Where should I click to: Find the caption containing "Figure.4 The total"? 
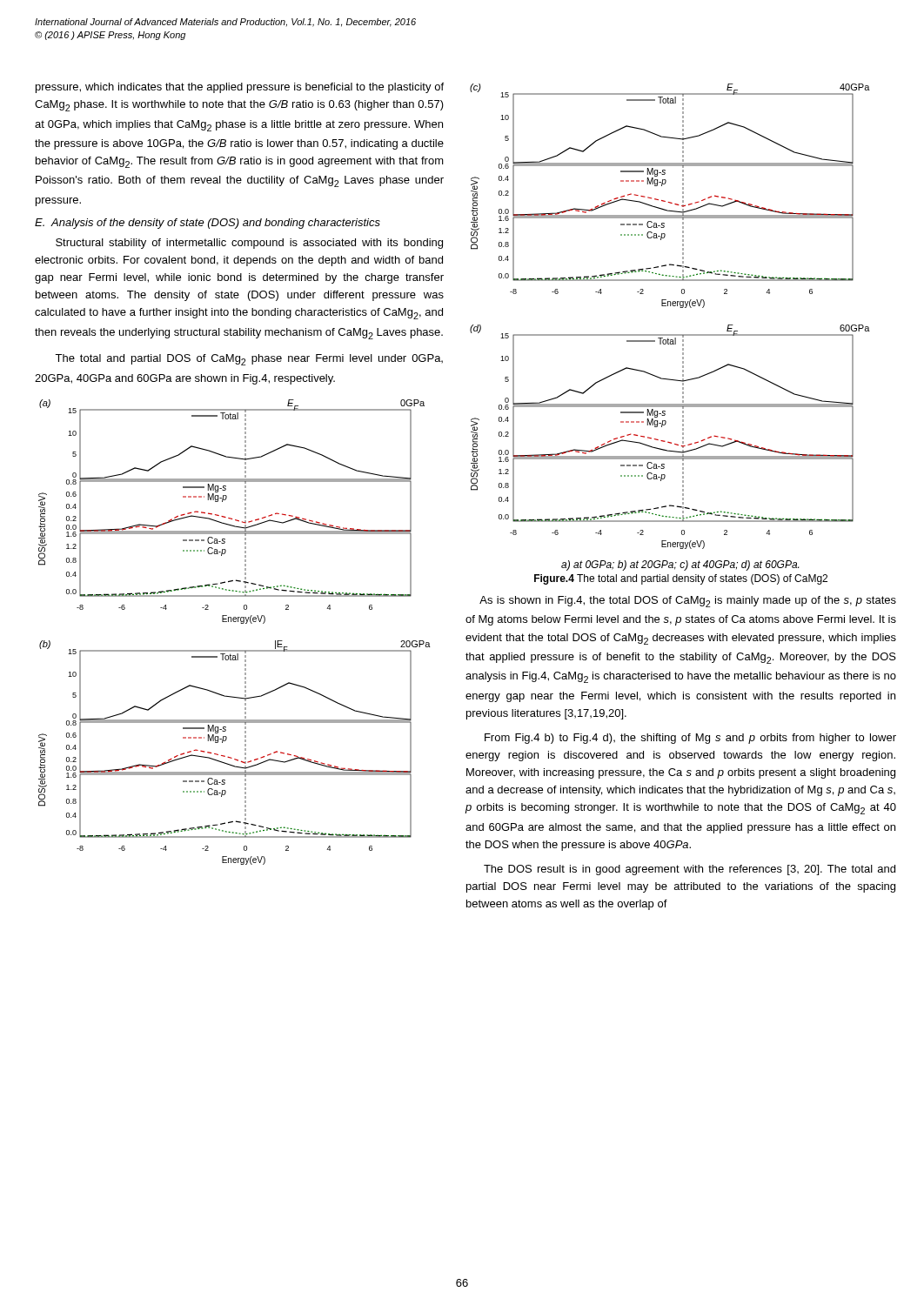click(681, 579)
